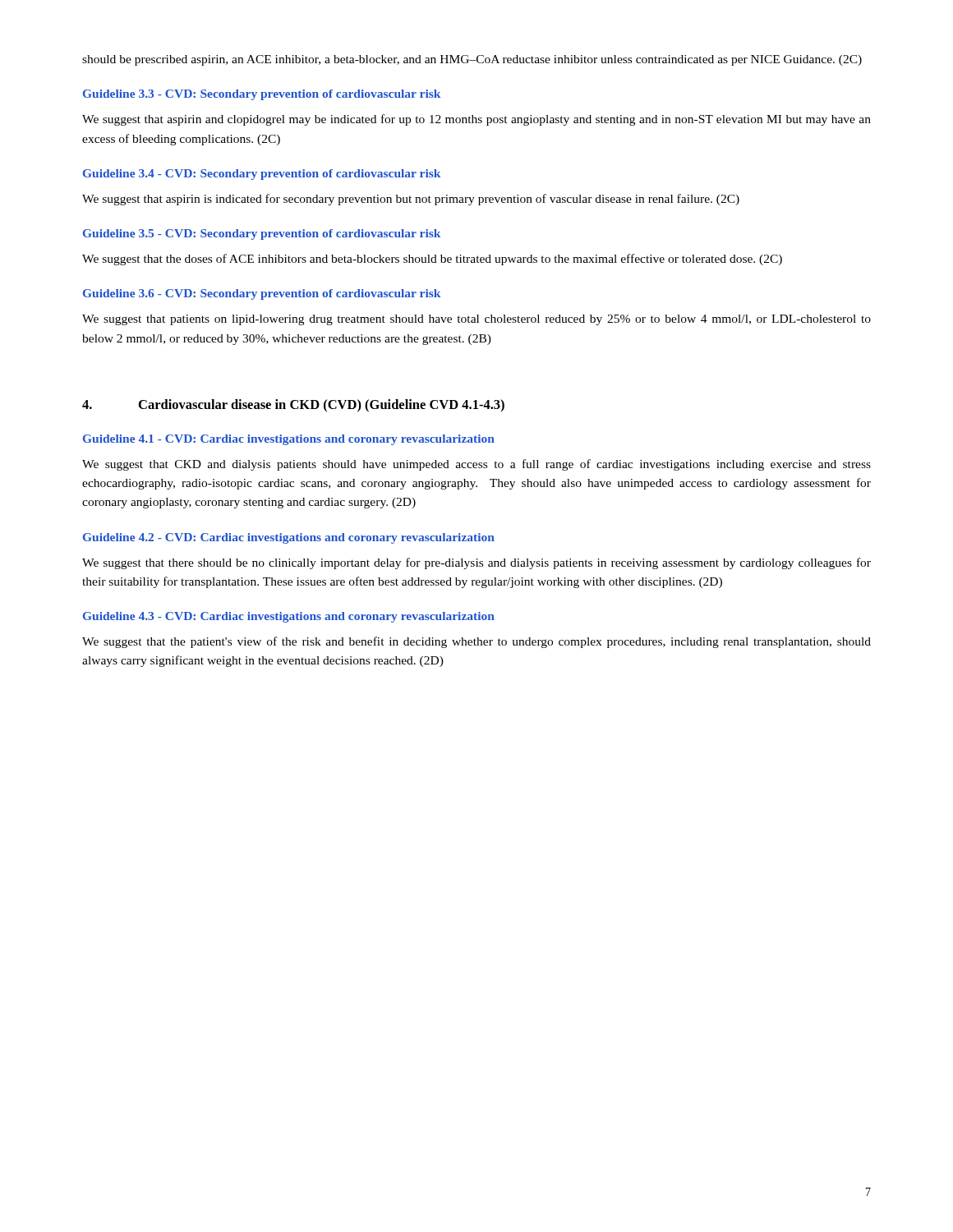Find the element starting "Guideline 4.1 -"
Viewport: 953px width, 1232px height.
[x=288, y=438]
